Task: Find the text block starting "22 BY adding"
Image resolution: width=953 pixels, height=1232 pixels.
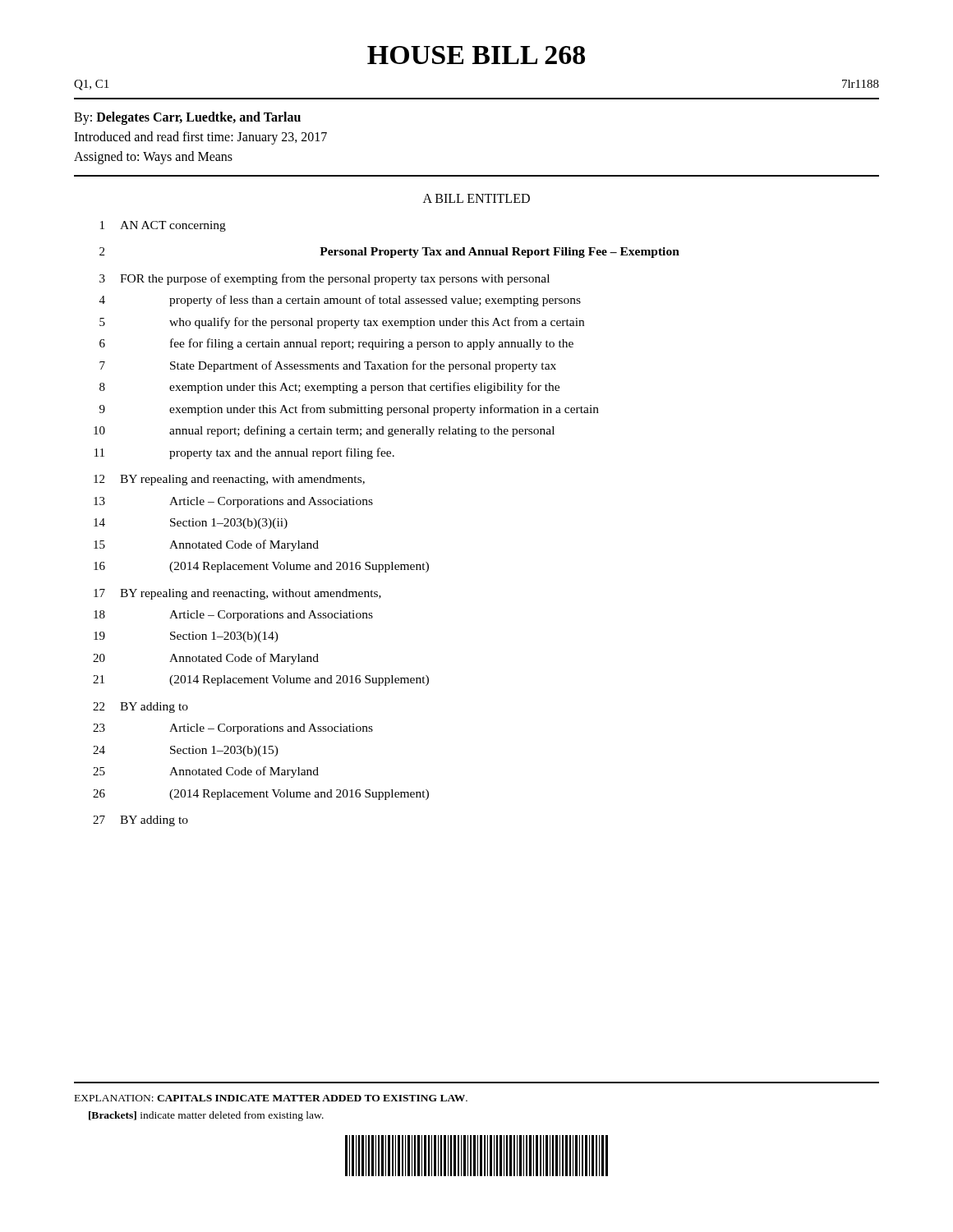Action: [x=140, y=708]
